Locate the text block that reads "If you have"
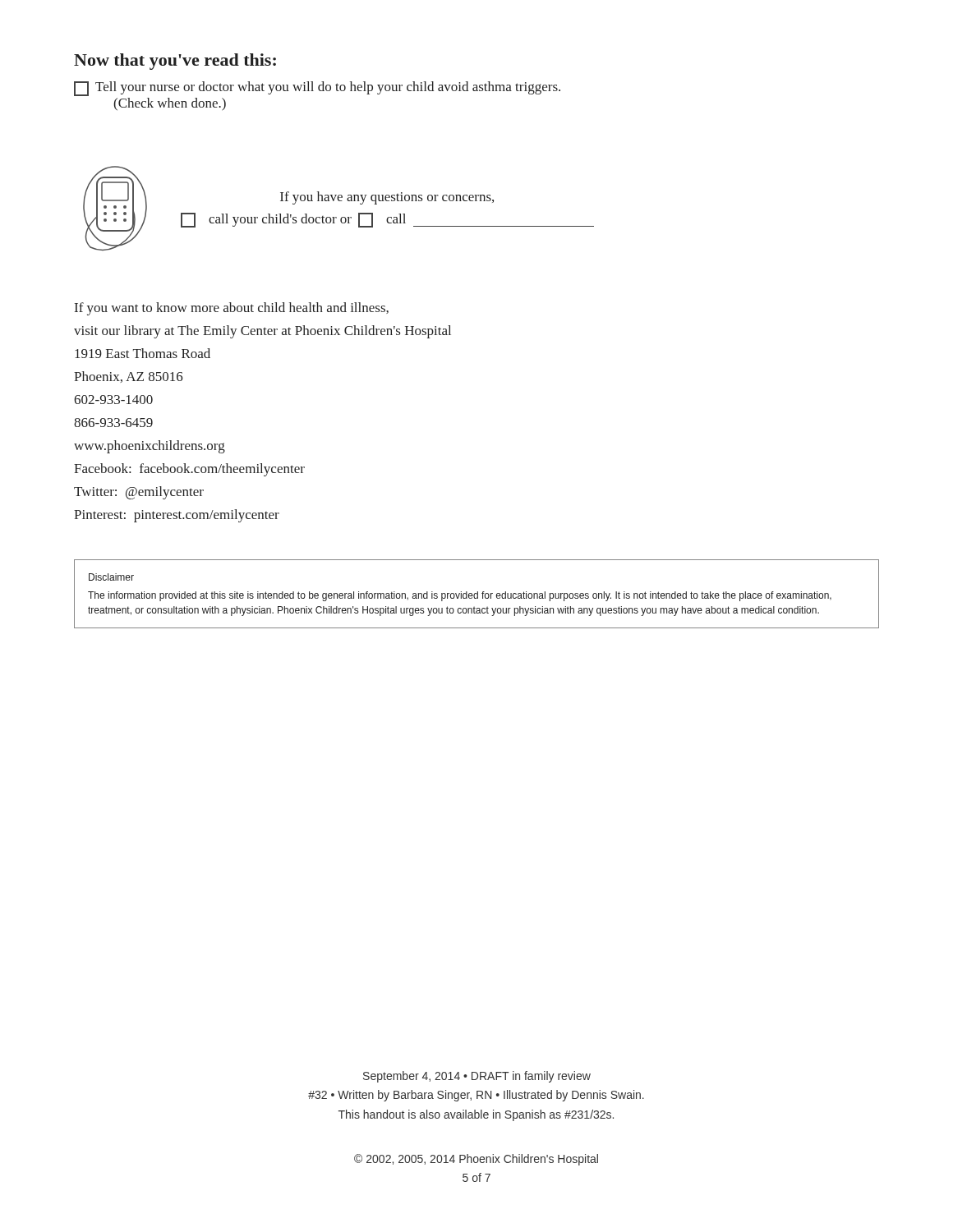The height and width of the screenshot is (1232, 953). click(x=387, y=208)
